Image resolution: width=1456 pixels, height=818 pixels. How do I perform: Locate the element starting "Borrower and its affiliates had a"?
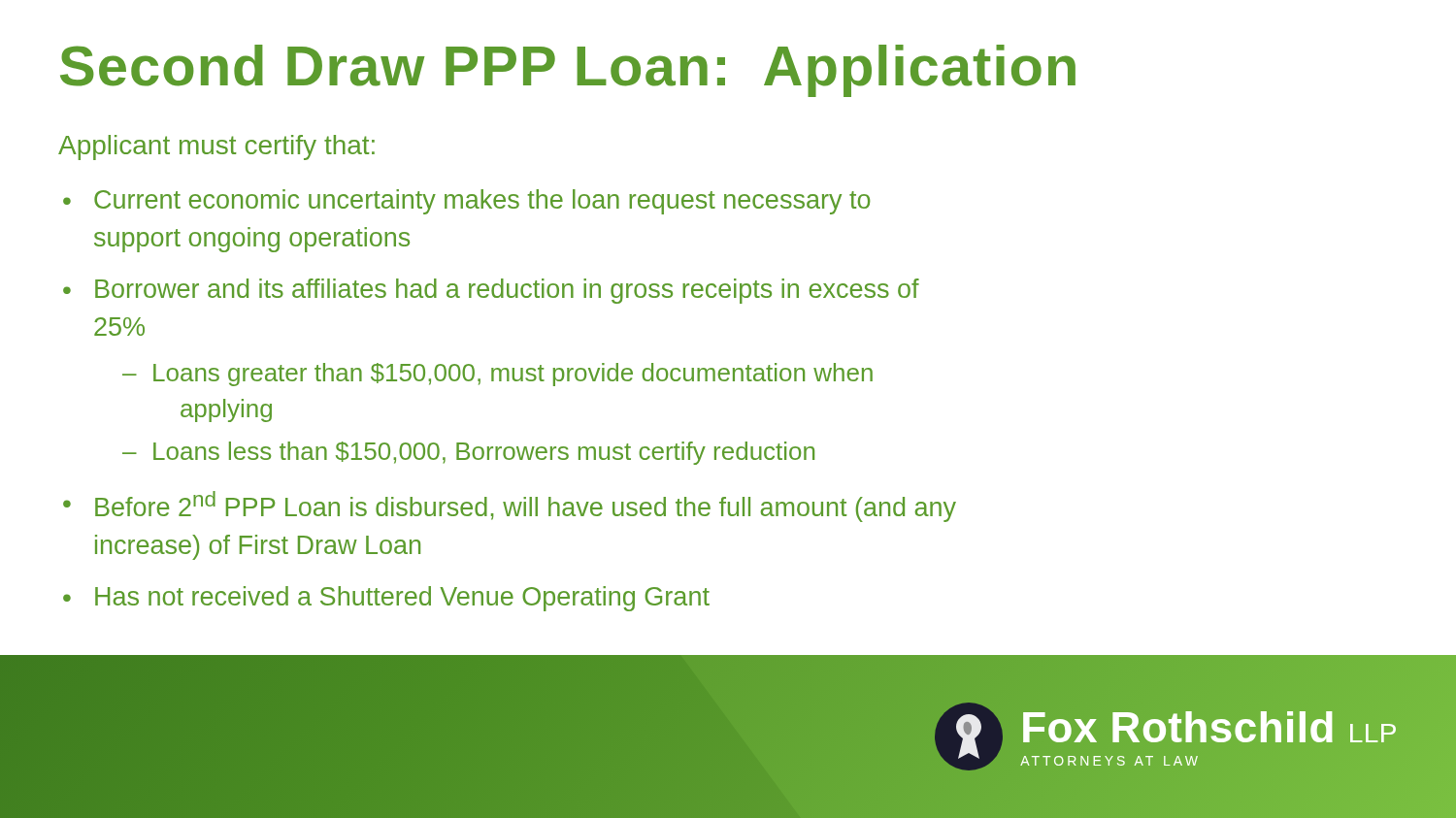coord(745,373)
